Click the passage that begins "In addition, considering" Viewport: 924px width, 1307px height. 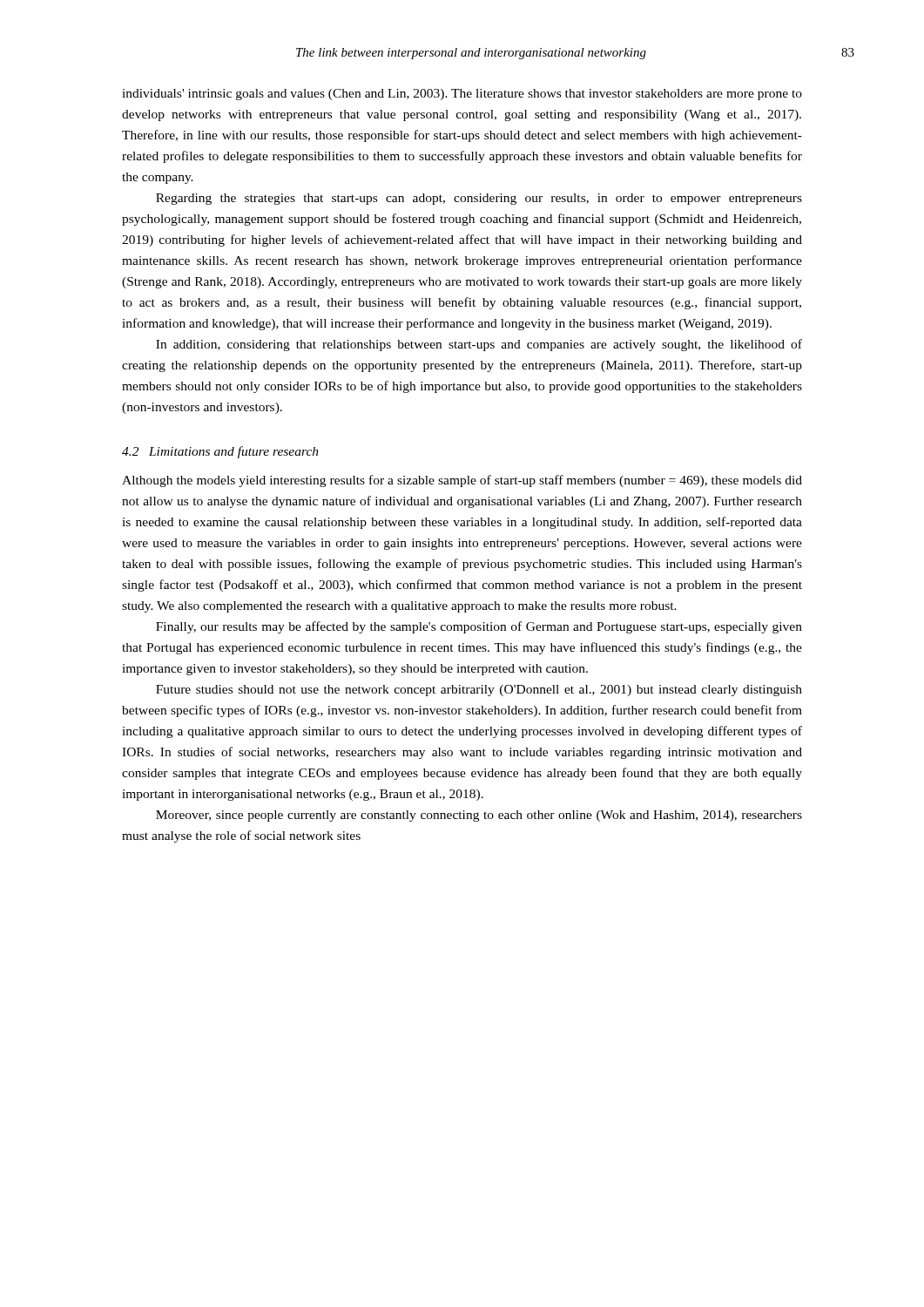462,376
